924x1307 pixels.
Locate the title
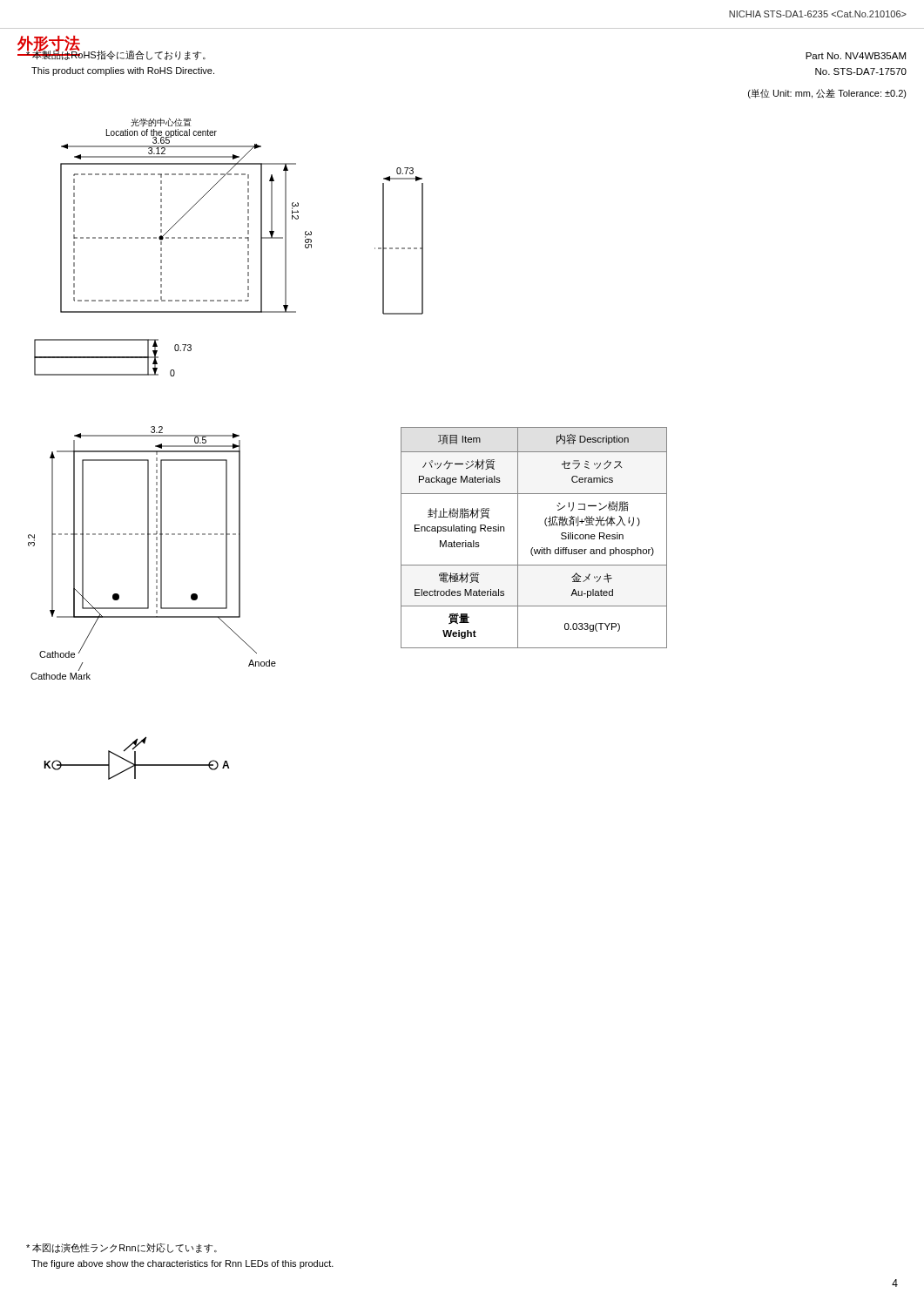[x=49, y=44]
